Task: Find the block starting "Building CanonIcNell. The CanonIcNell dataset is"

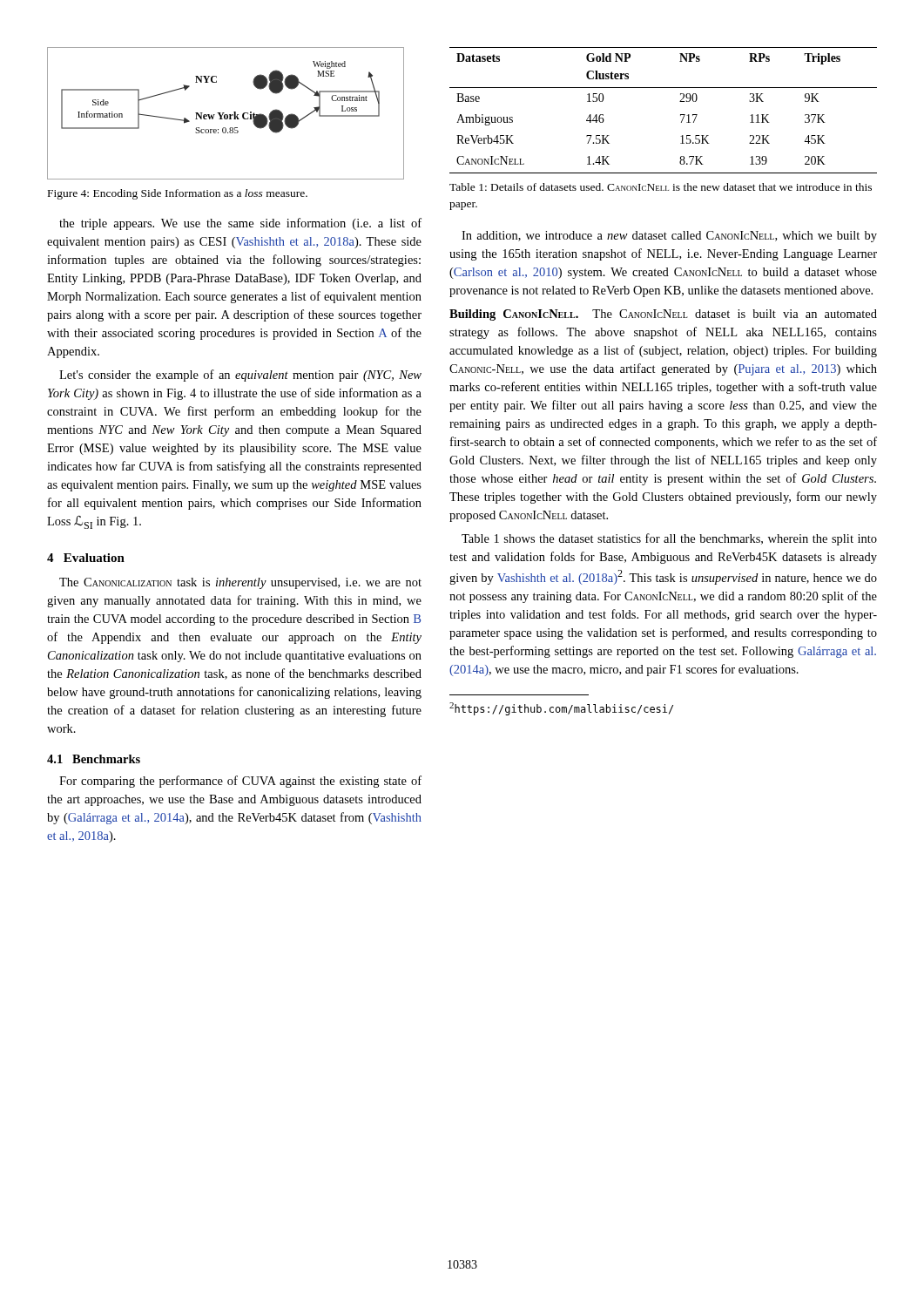Action: pyautogui.click(x=663, y=414)
